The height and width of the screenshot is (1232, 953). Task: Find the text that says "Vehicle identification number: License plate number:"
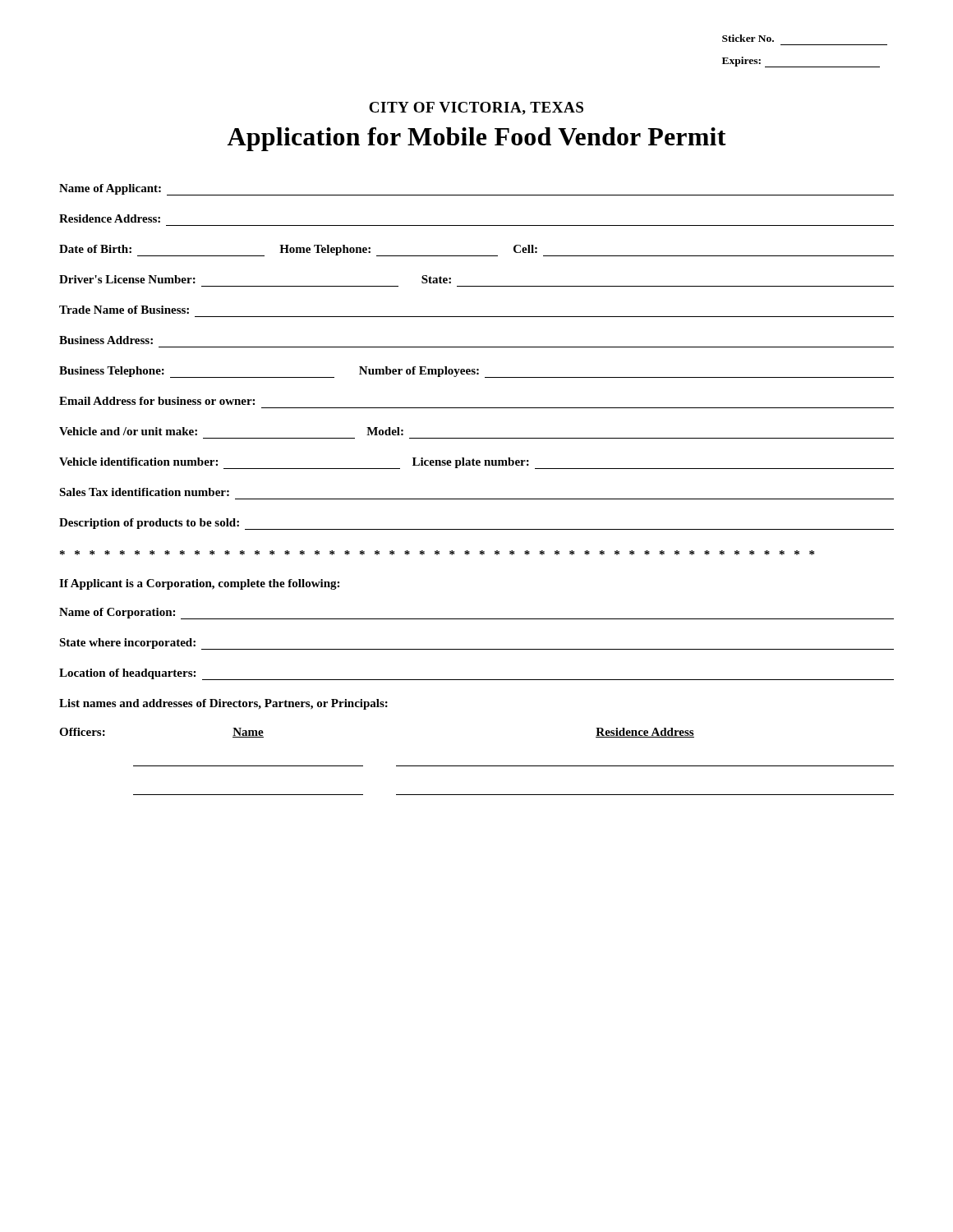[476, 462]
